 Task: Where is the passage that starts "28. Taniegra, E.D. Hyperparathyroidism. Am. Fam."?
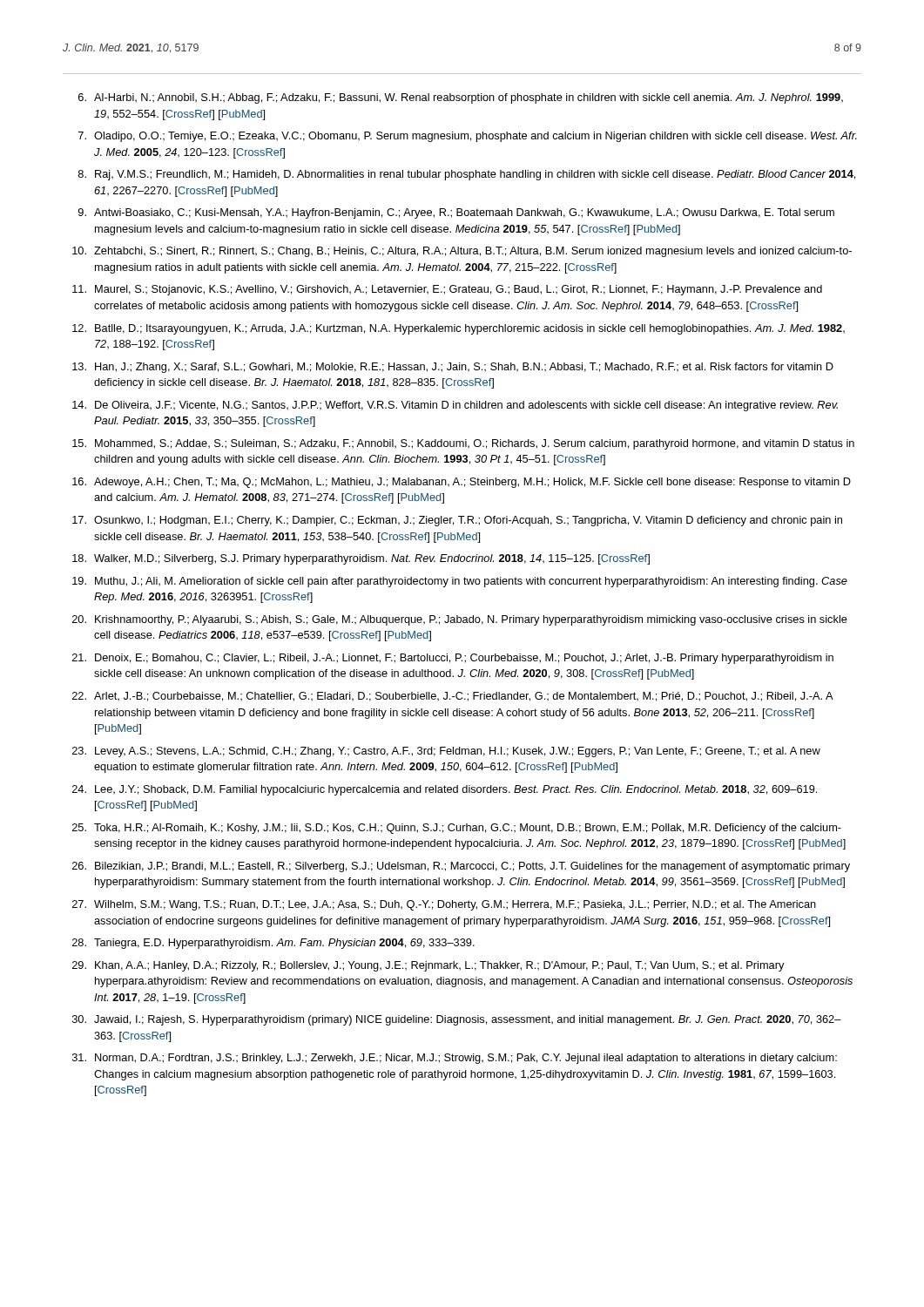[462, 943]
